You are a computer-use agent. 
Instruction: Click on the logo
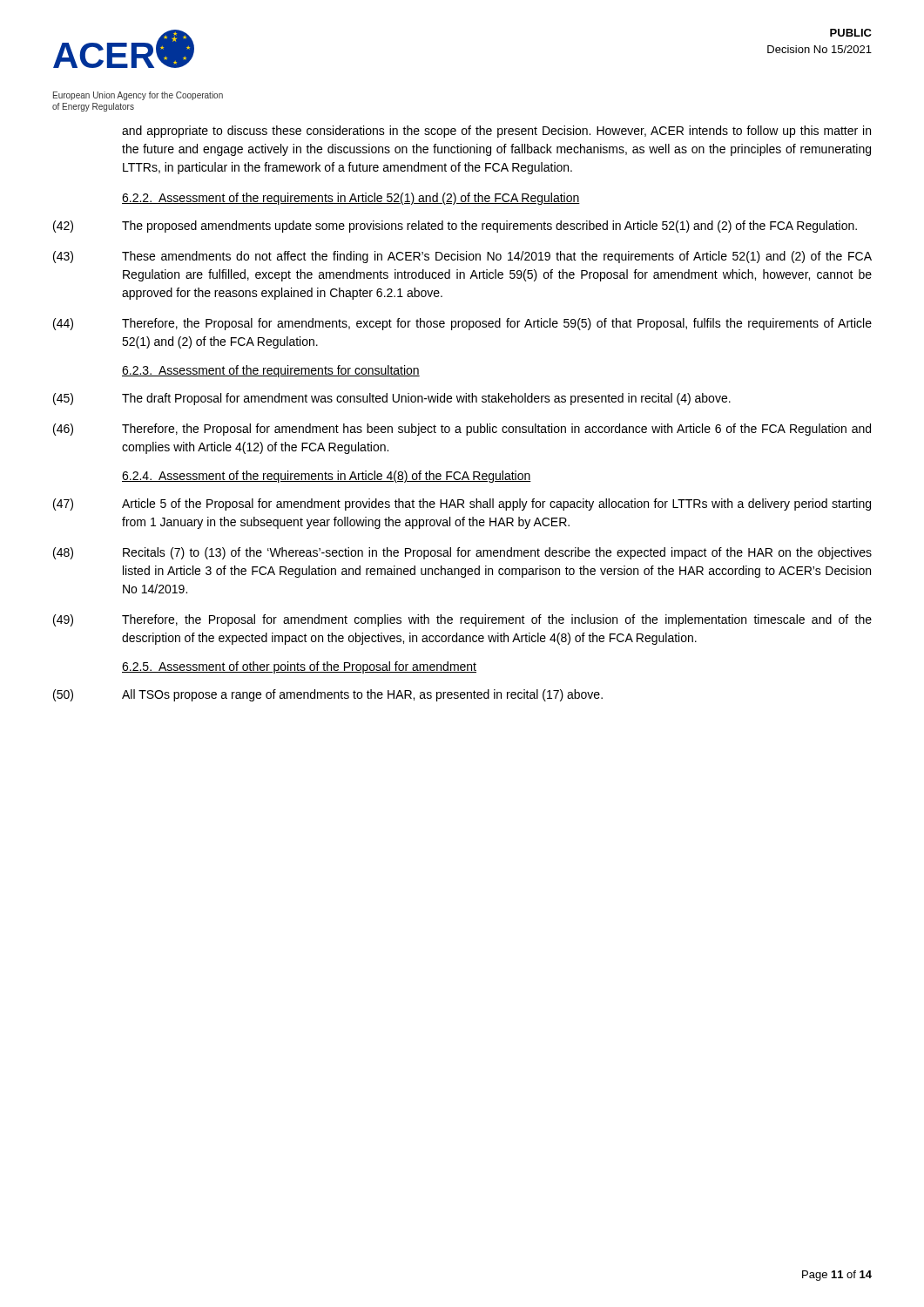[138, 69]
